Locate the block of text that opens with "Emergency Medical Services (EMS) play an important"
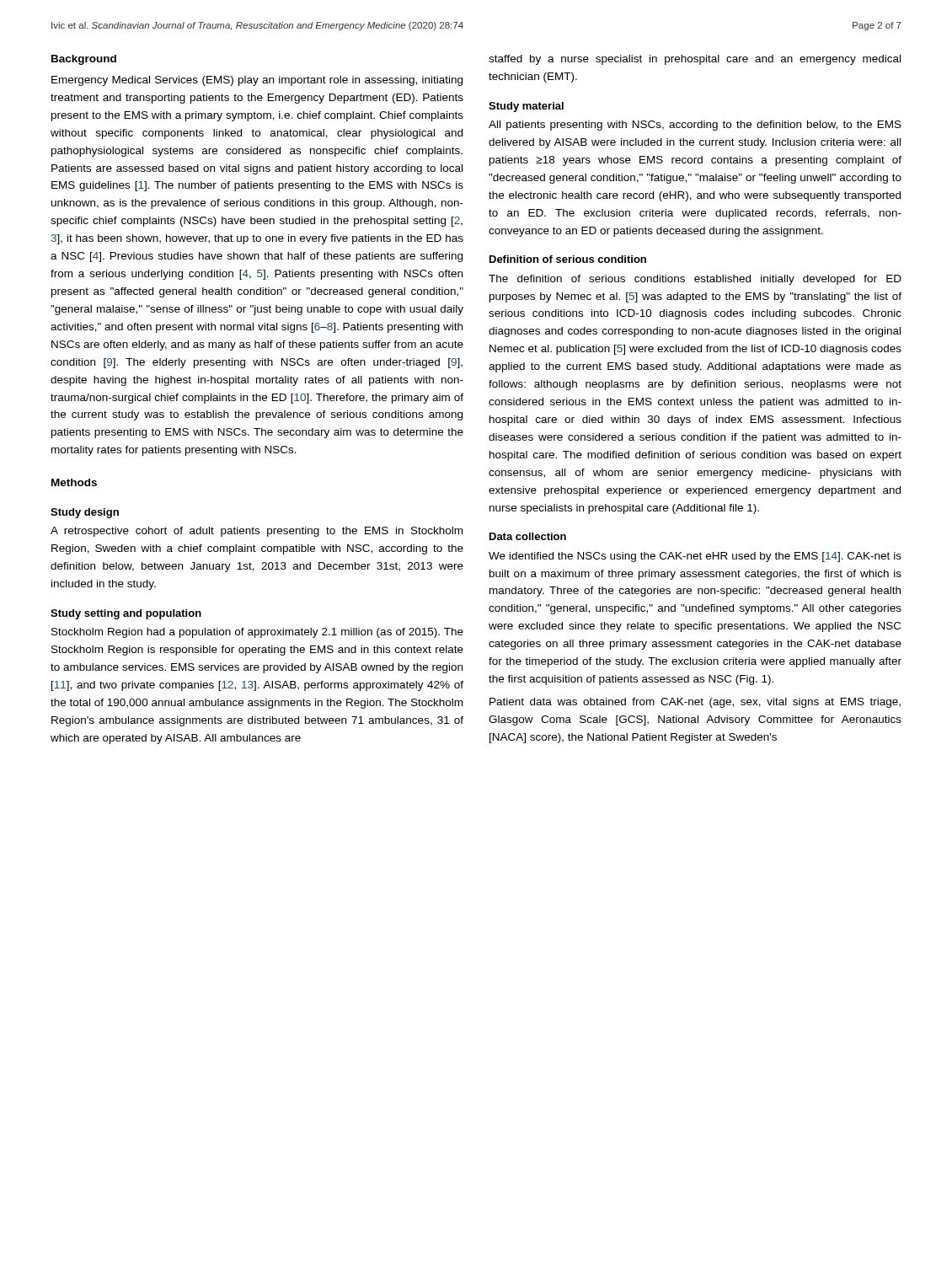This screenshot has height=1264, width=952. (x=257, y=266)
